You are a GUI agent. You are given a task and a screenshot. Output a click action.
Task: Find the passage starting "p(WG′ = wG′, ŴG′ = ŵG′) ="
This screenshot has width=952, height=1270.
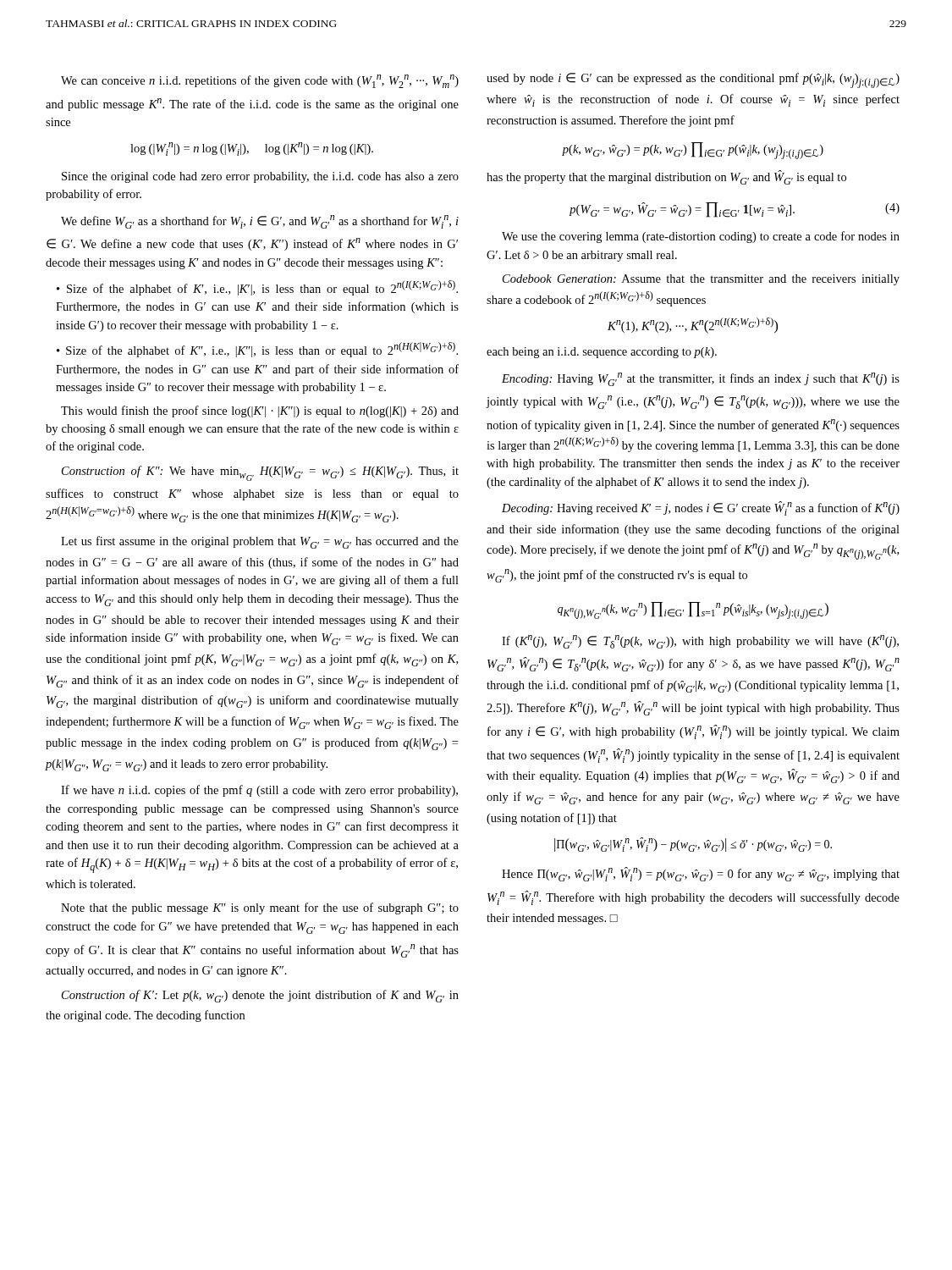[693, 208]
